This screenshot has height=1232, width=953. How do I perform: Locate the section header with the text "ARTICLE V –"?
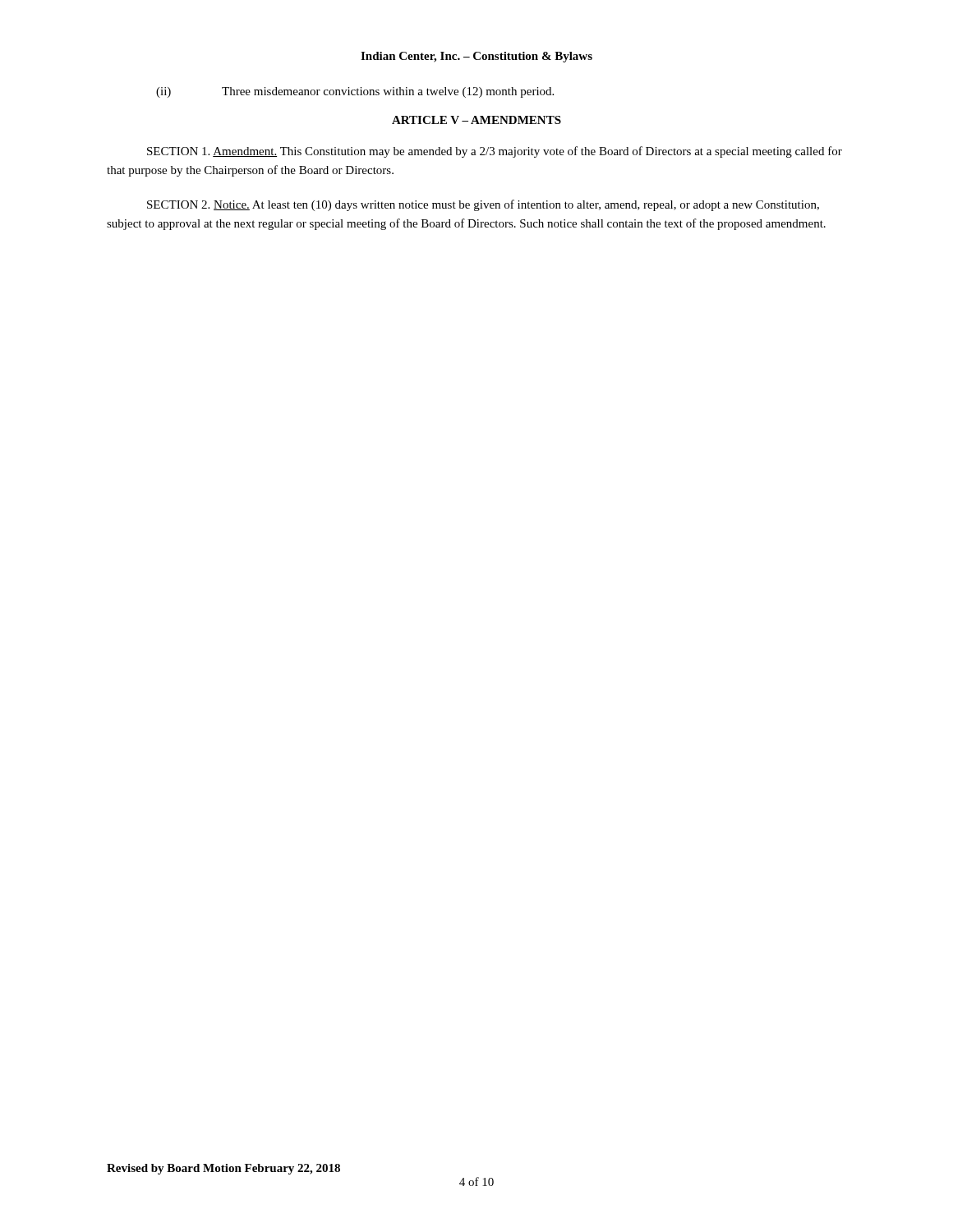point(476,120)
